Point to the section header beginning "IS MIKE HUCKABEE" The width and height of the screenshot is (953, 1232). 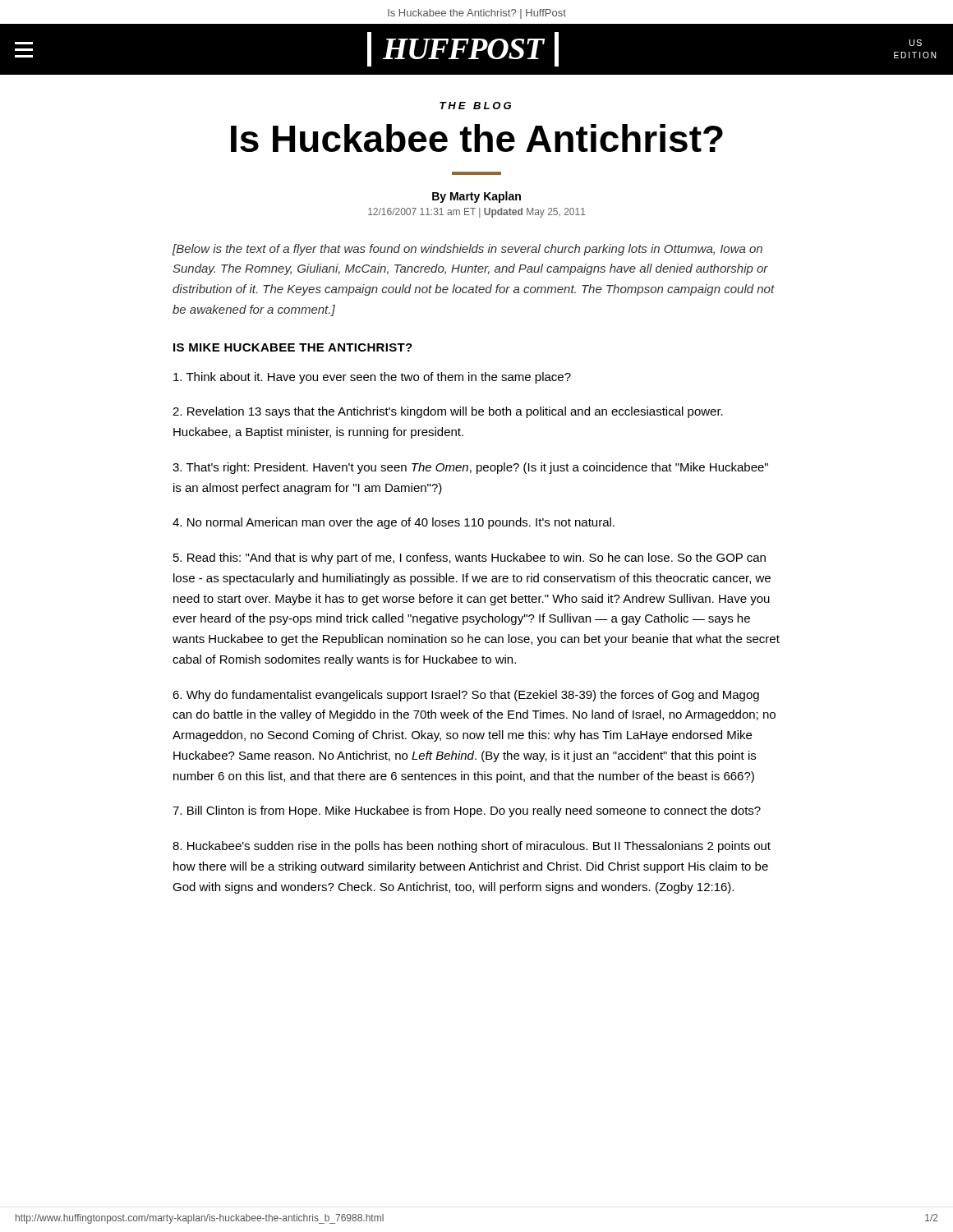293,347
